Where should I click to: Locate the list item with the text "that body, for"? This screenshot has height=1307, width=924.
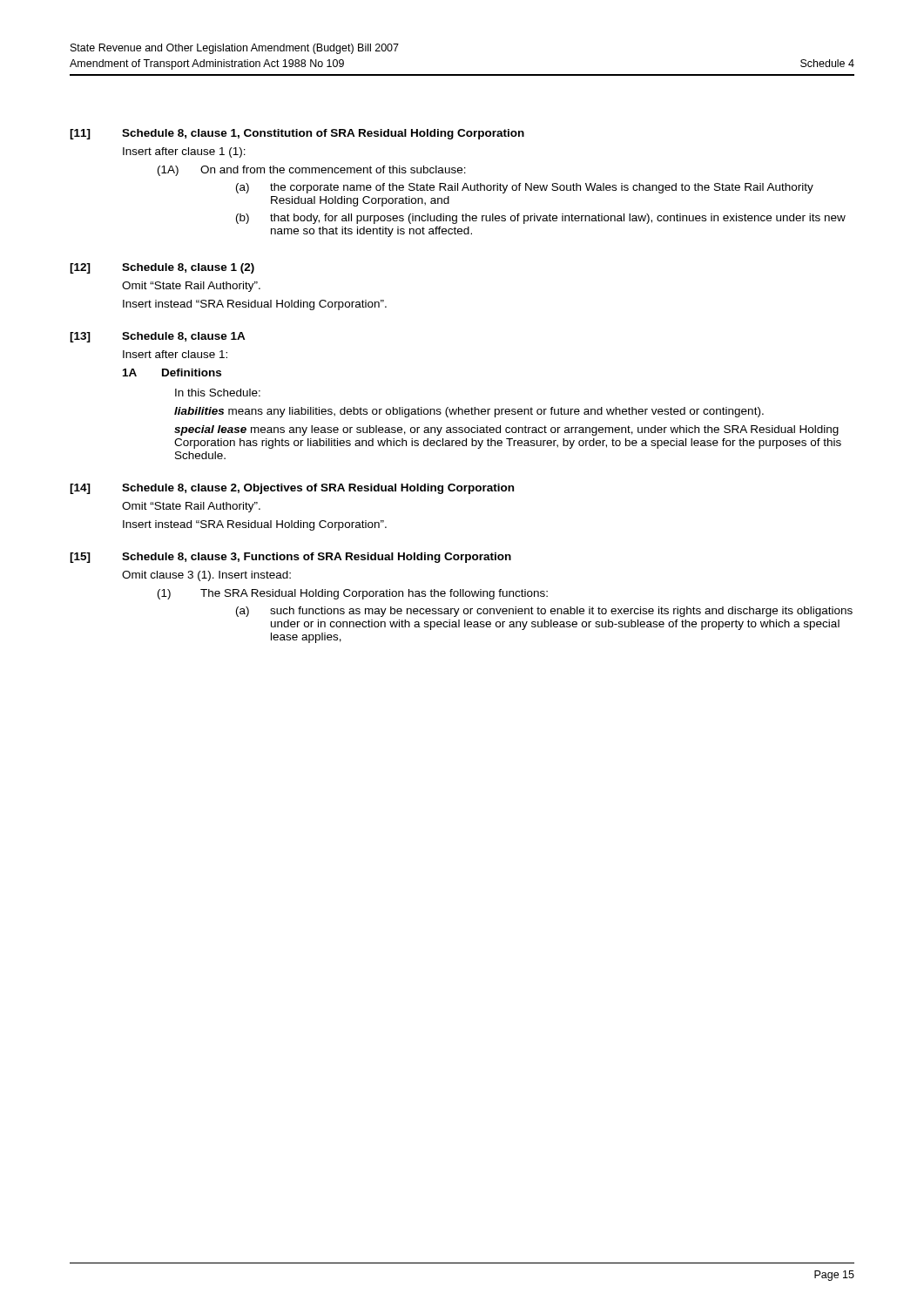tap(558, 224)
